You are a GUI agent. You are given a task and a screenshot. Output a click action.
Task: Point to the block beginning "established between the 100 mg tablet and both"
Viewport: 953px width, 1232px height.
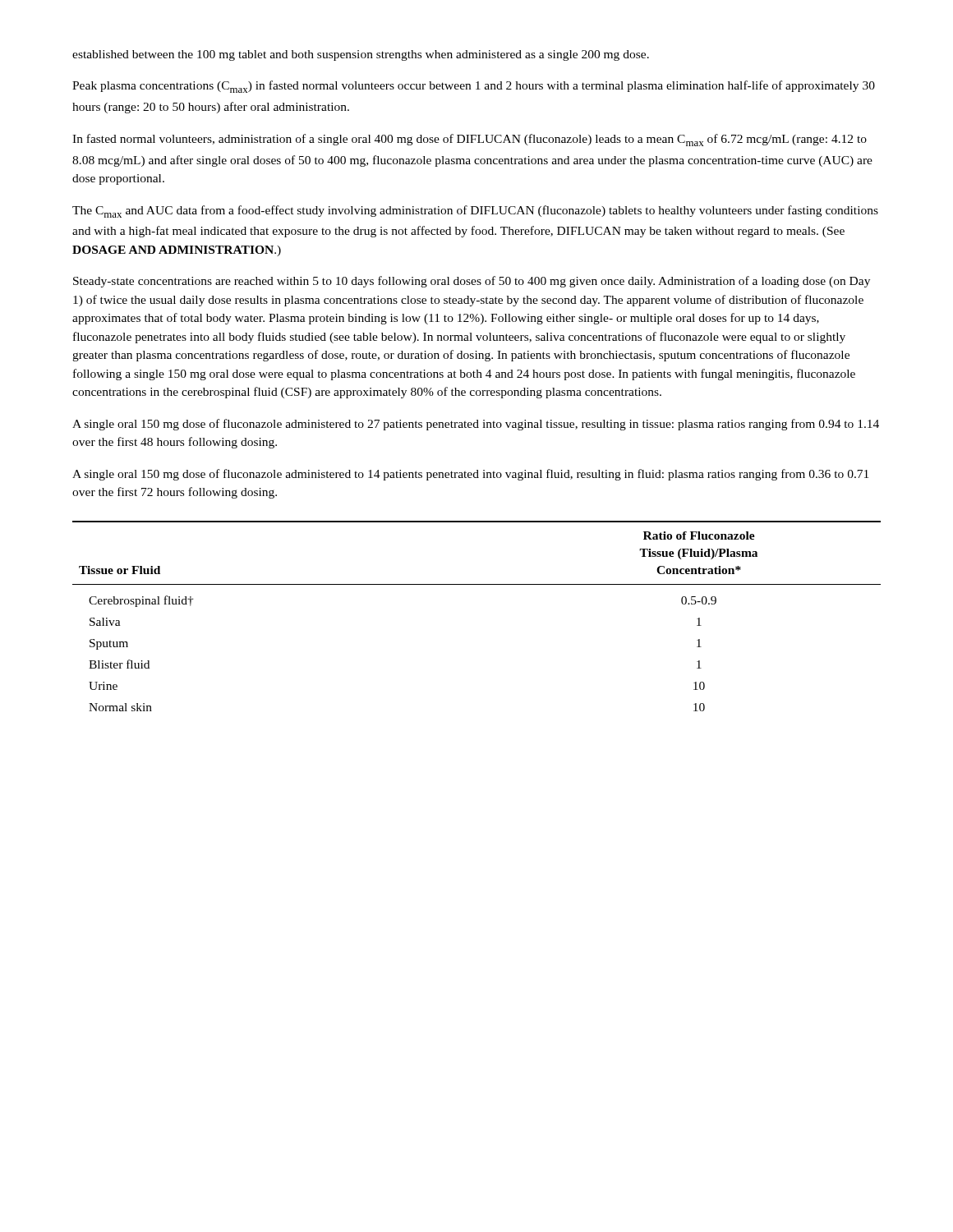[x=361, y=54]
